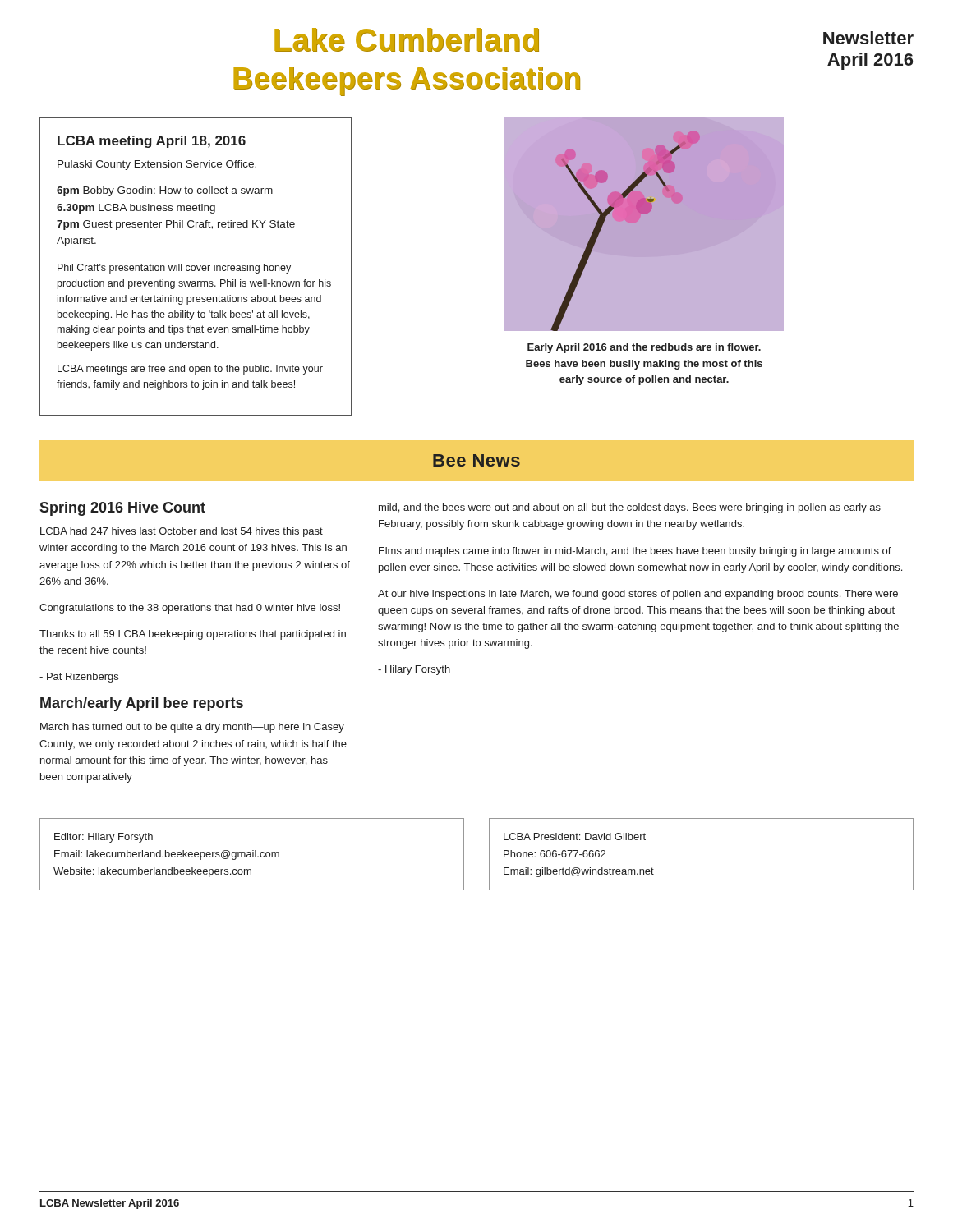Viewport: 953px width, 1232px height.
Task: Click on the text block containing "LCBA had 247"
Action: (196, 604)
